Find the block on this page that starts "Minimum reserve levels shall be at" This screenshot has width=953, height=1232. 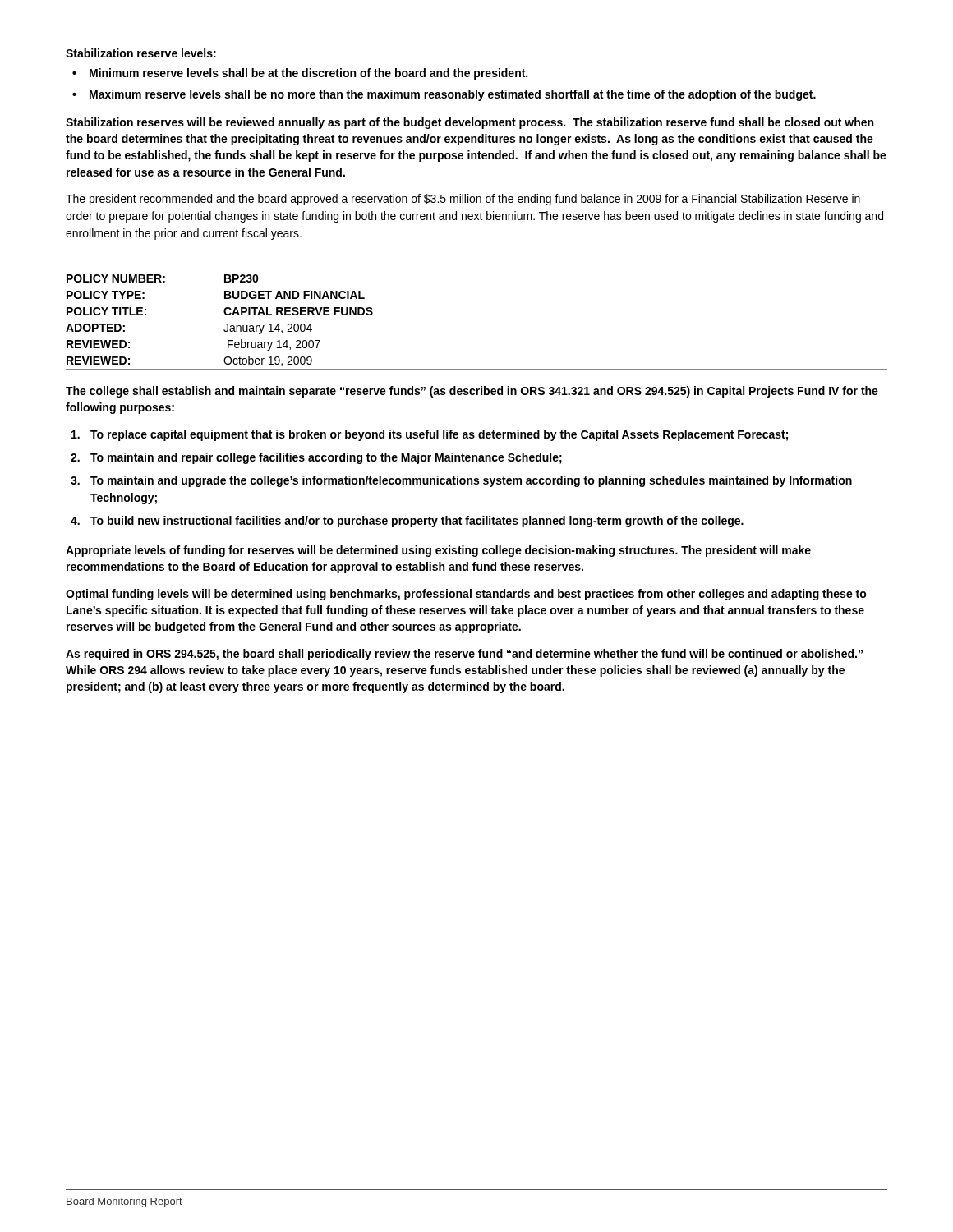pyautogui.click(x=309, y=73)
